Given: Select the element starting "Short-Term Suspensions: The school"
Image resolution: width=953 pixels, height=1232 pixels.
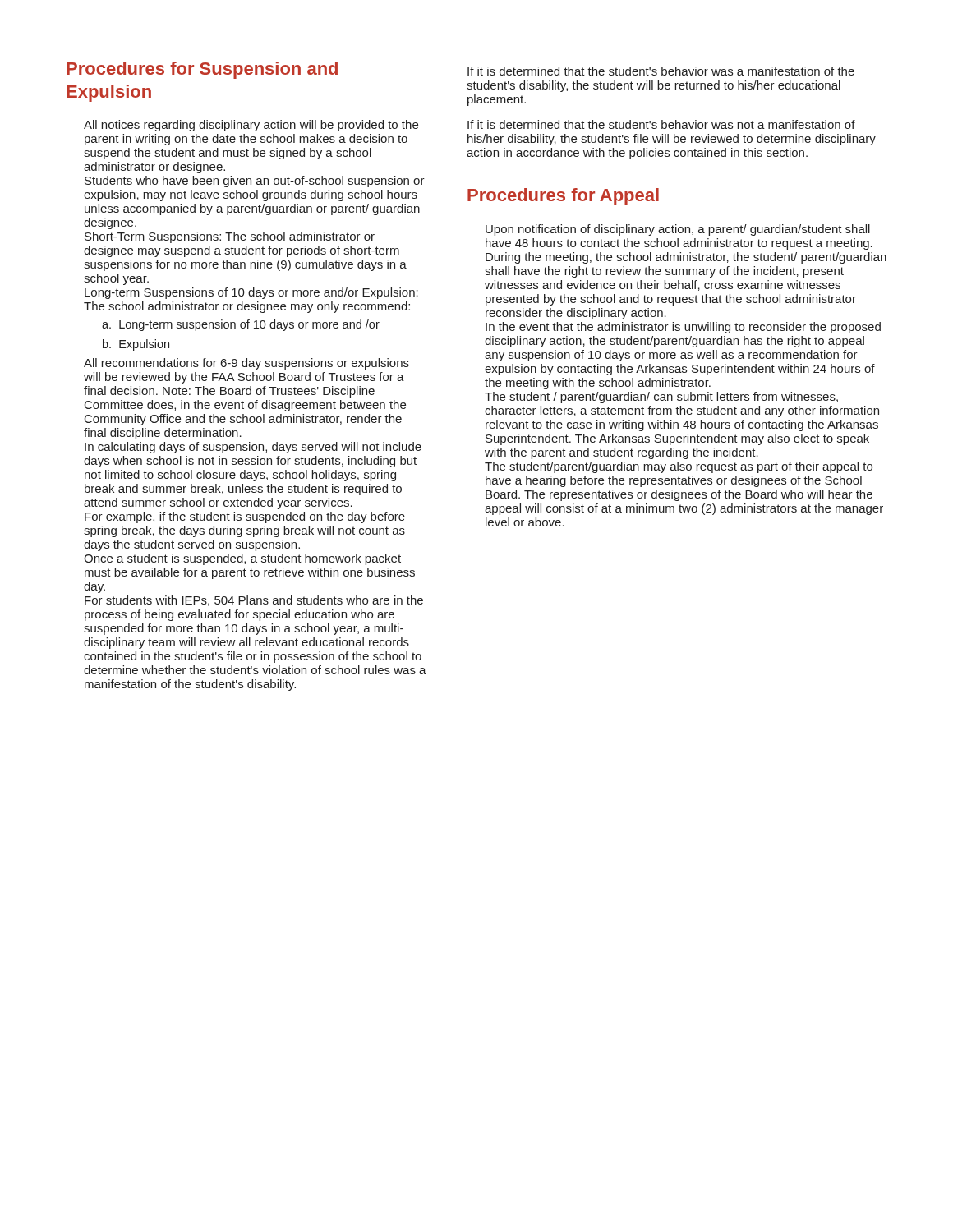Looking at the screenshot, I should click(255, 257).
